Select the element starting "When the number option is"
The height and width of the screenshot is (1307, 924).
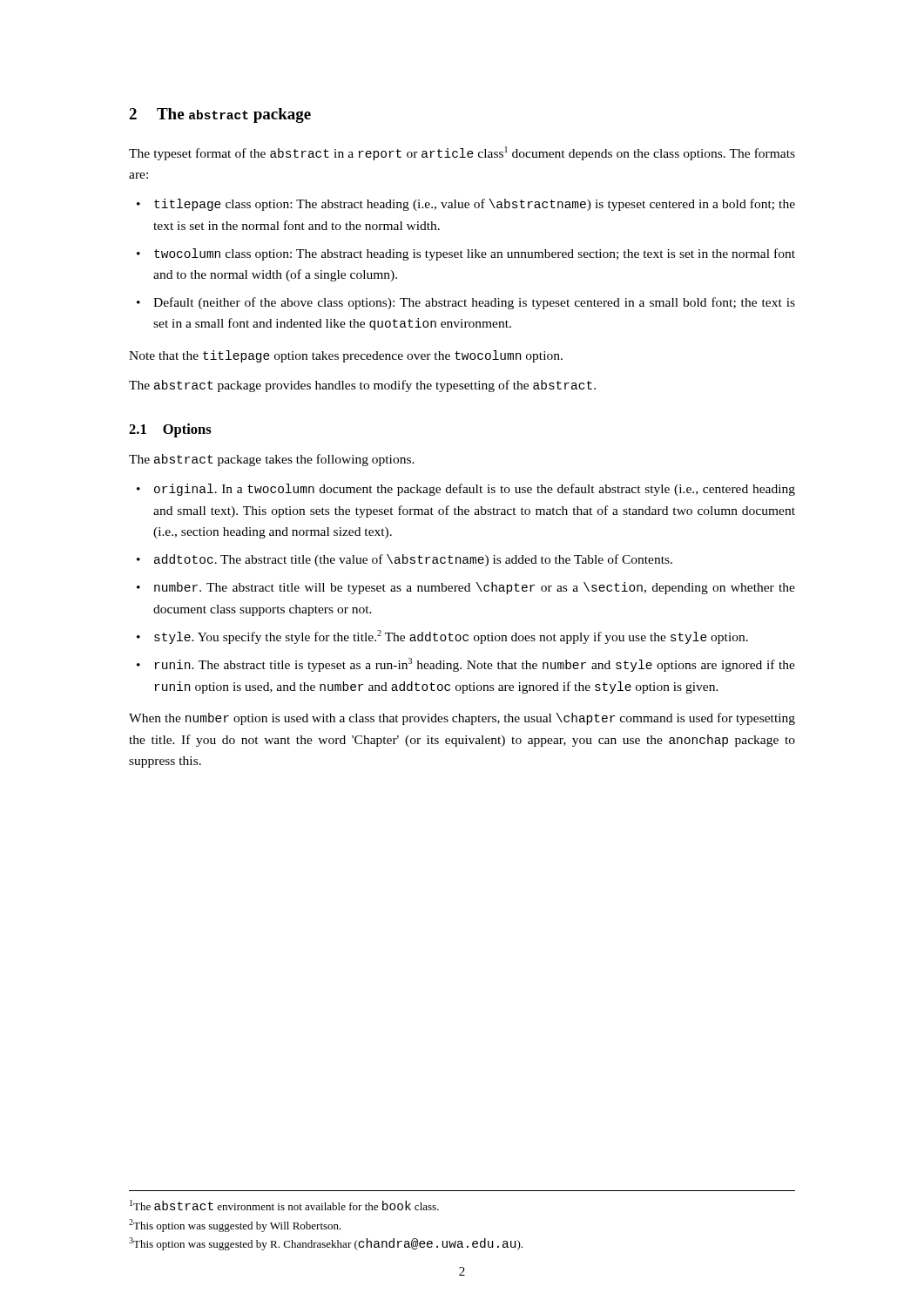coord(462,740)
